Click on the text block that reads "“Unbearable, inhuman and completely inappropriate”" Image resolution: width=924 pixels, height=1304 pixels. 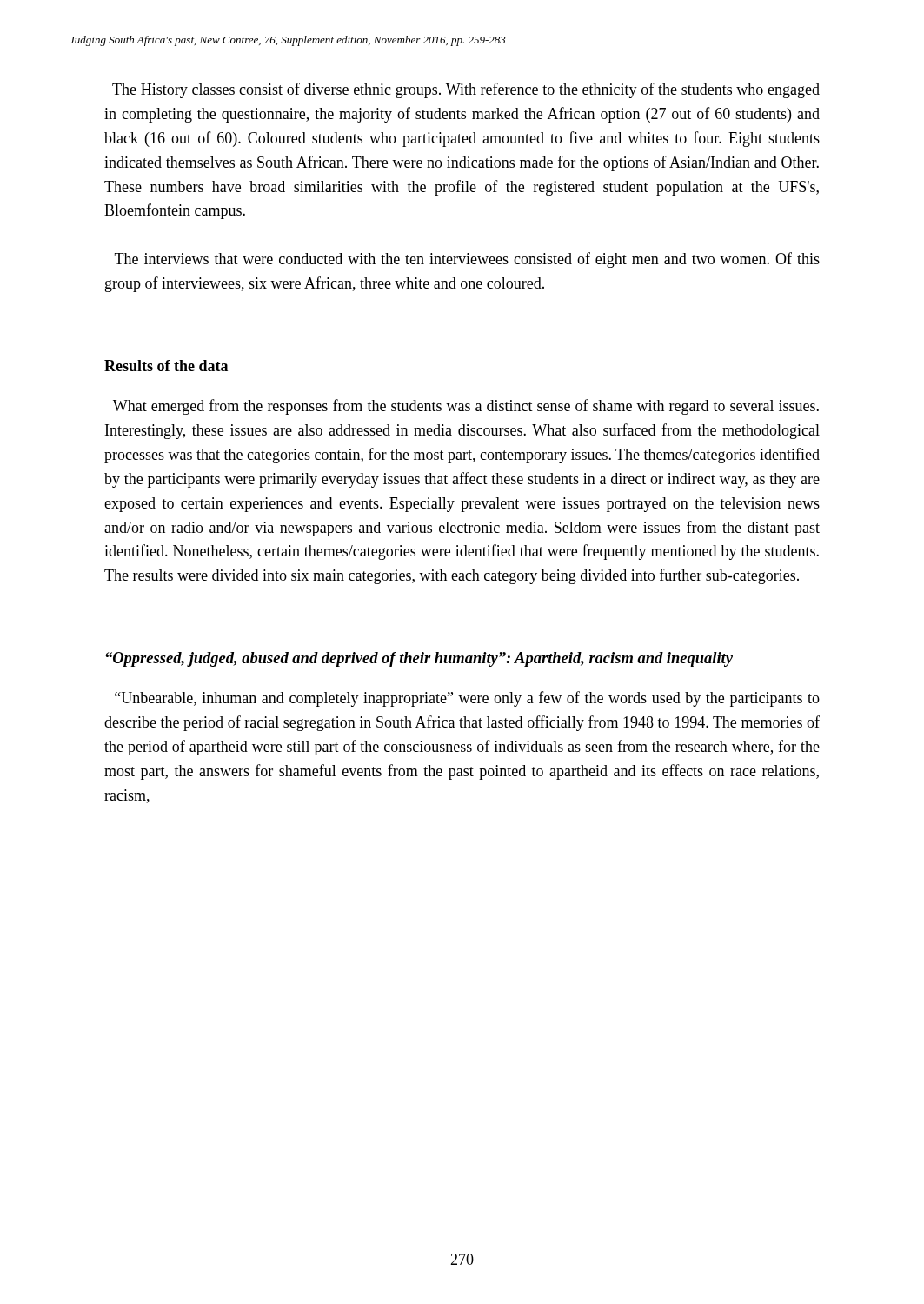pyautogui.click(x=462, y=747)
